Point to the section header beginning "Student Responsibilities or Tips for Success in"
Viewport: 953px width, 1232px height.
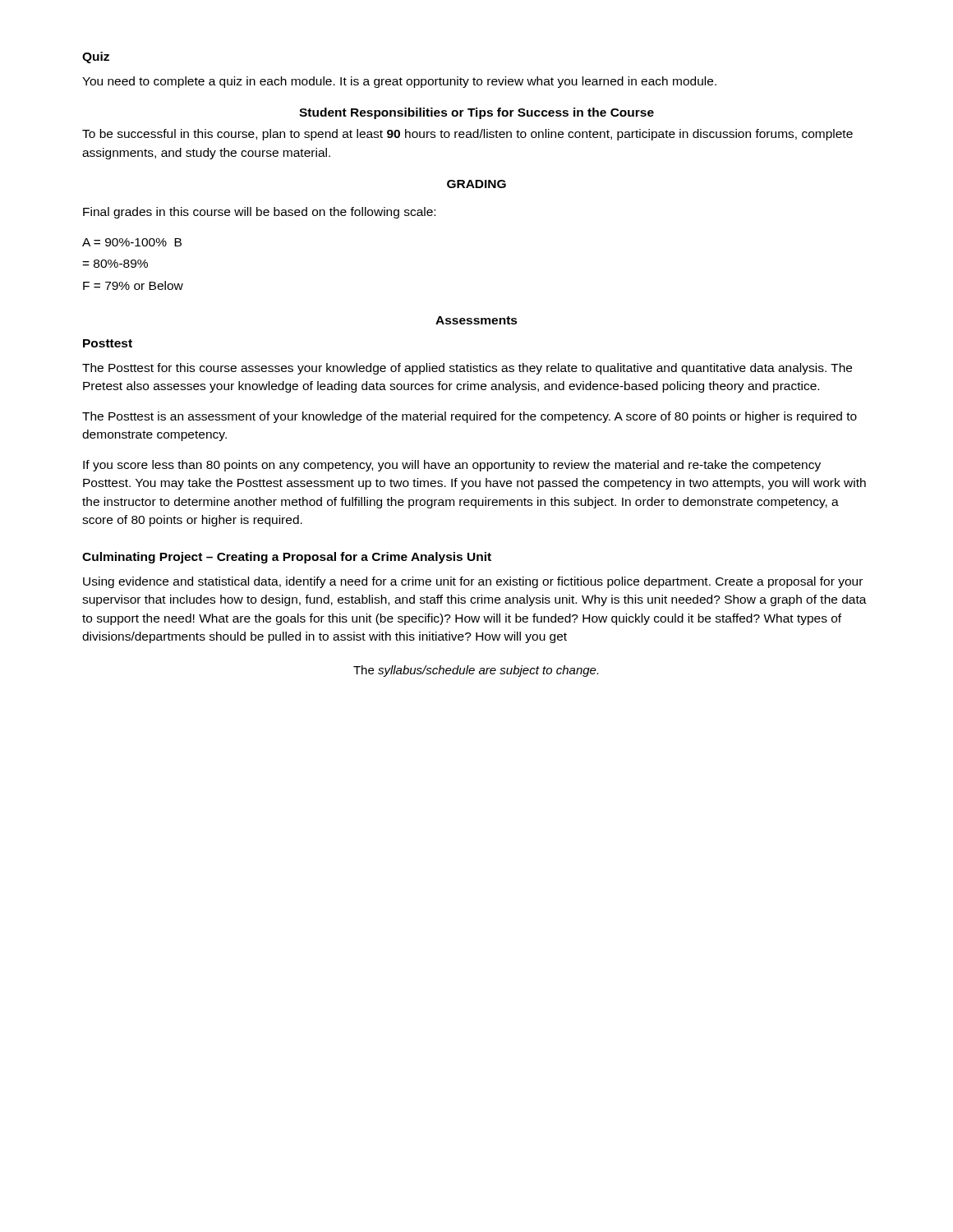[x=476, y=112]
